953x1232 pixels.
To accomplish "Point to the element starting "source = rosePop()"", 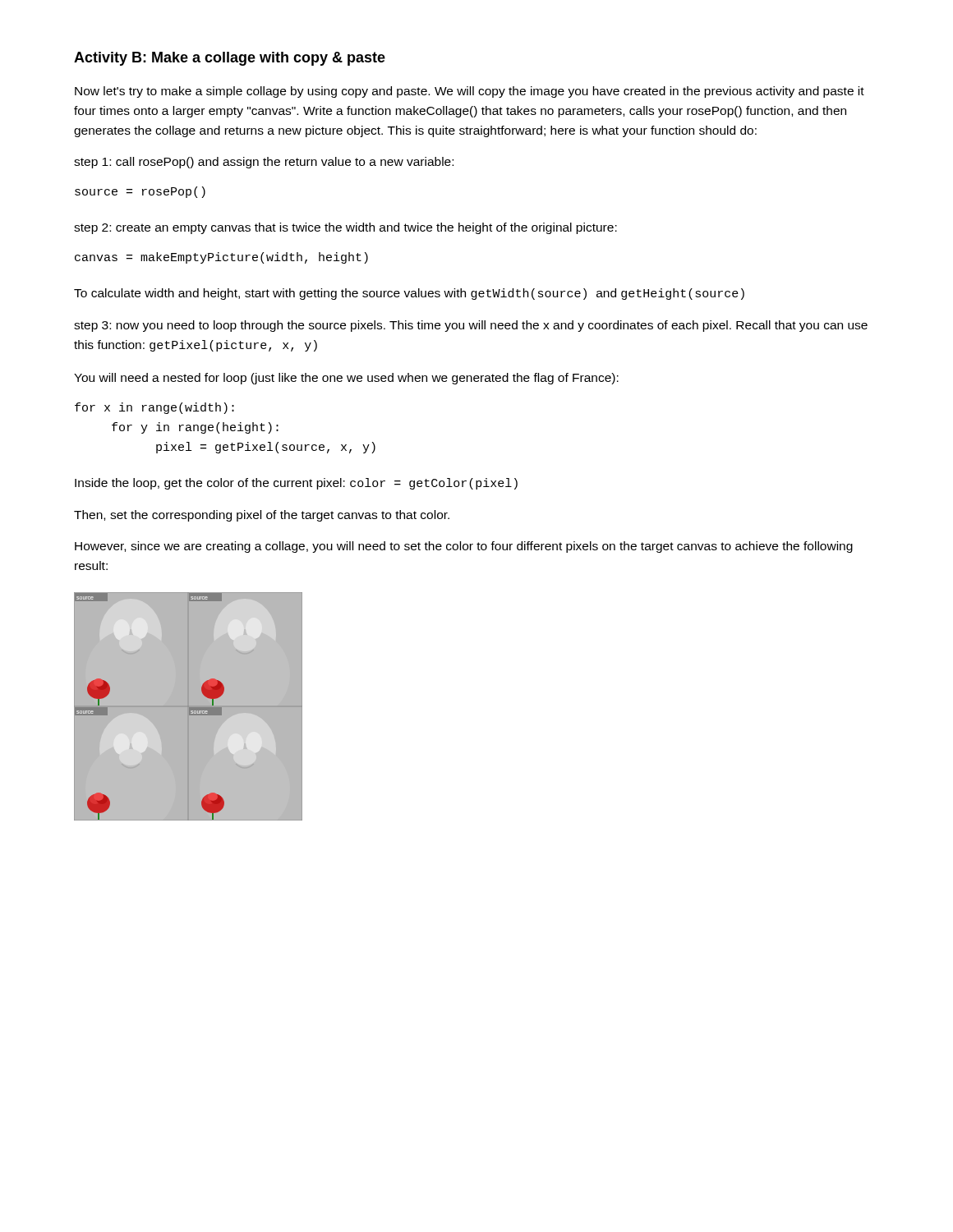I will (141, 193).
